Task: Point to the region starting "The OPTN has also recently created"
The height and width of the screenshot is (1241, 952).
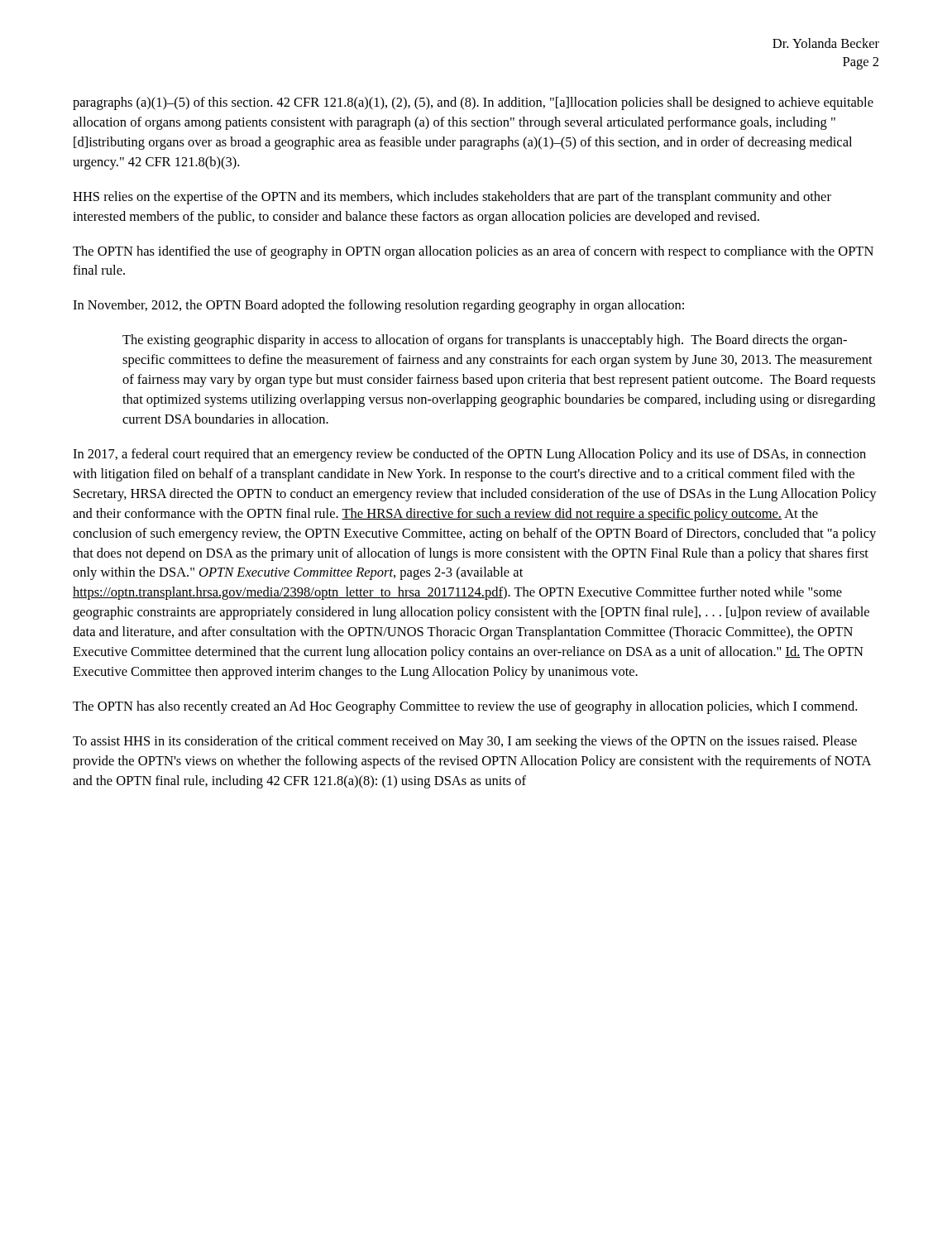Action: click(465, 706)
